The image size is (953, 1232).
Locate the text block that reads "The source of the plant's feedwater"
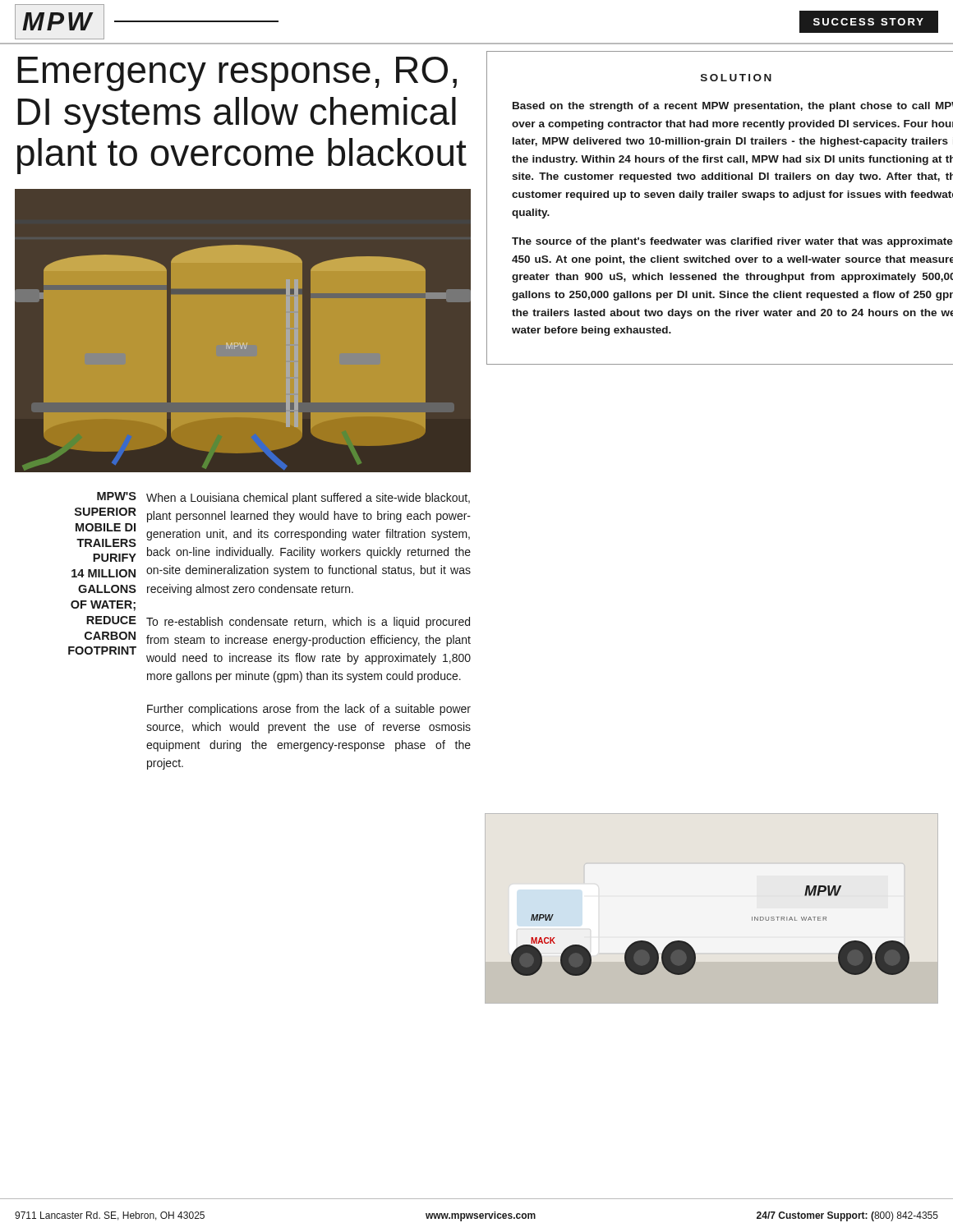pos(732,286)
